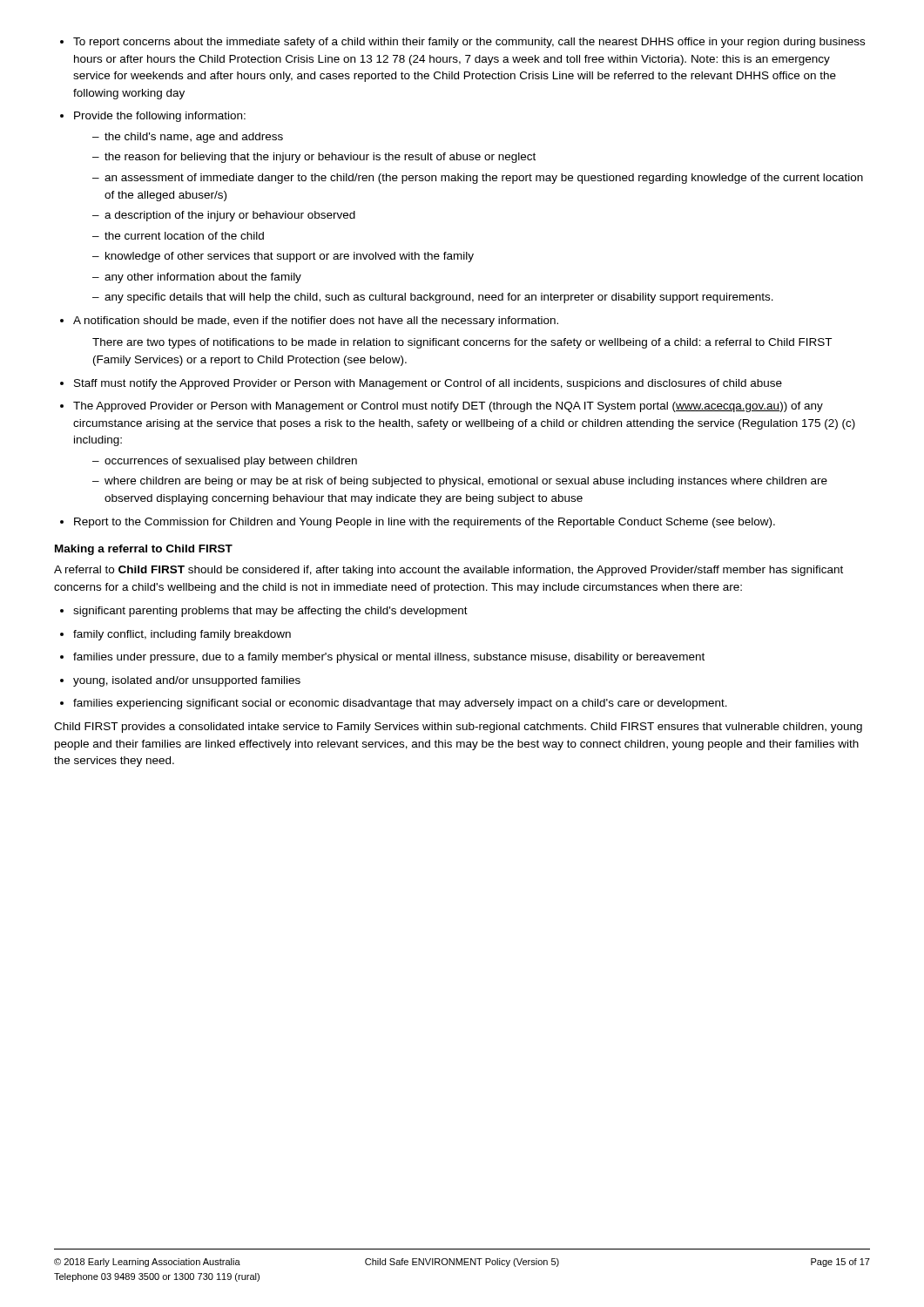Viewport: 924px width, 1307px height.
Task: Click on the list item containing "The Approved Provider or Person with Management"
Action: click(x=448, y=407)
